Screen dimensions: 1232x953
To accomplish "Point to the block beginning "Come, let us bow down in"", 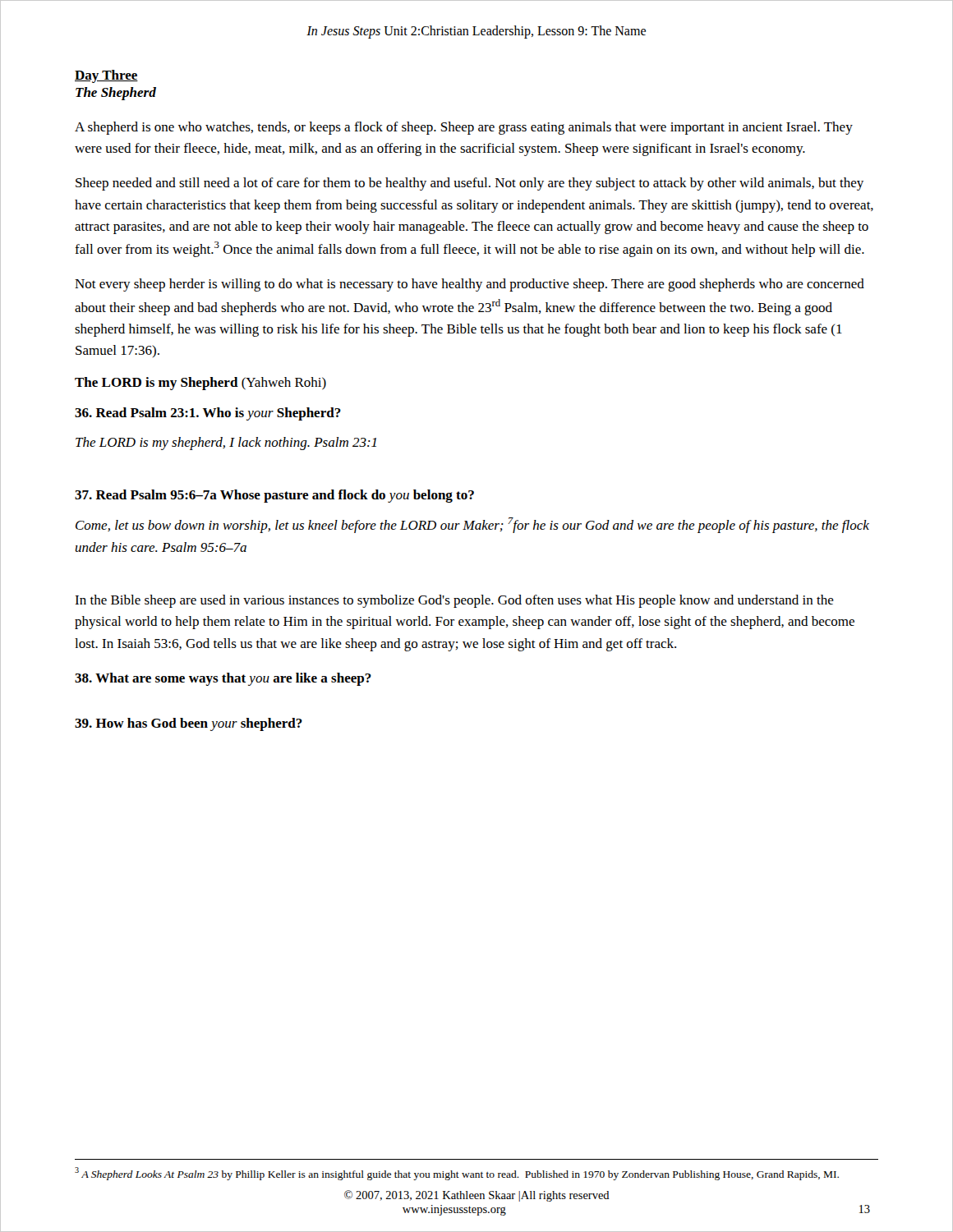I will (472, 535).
